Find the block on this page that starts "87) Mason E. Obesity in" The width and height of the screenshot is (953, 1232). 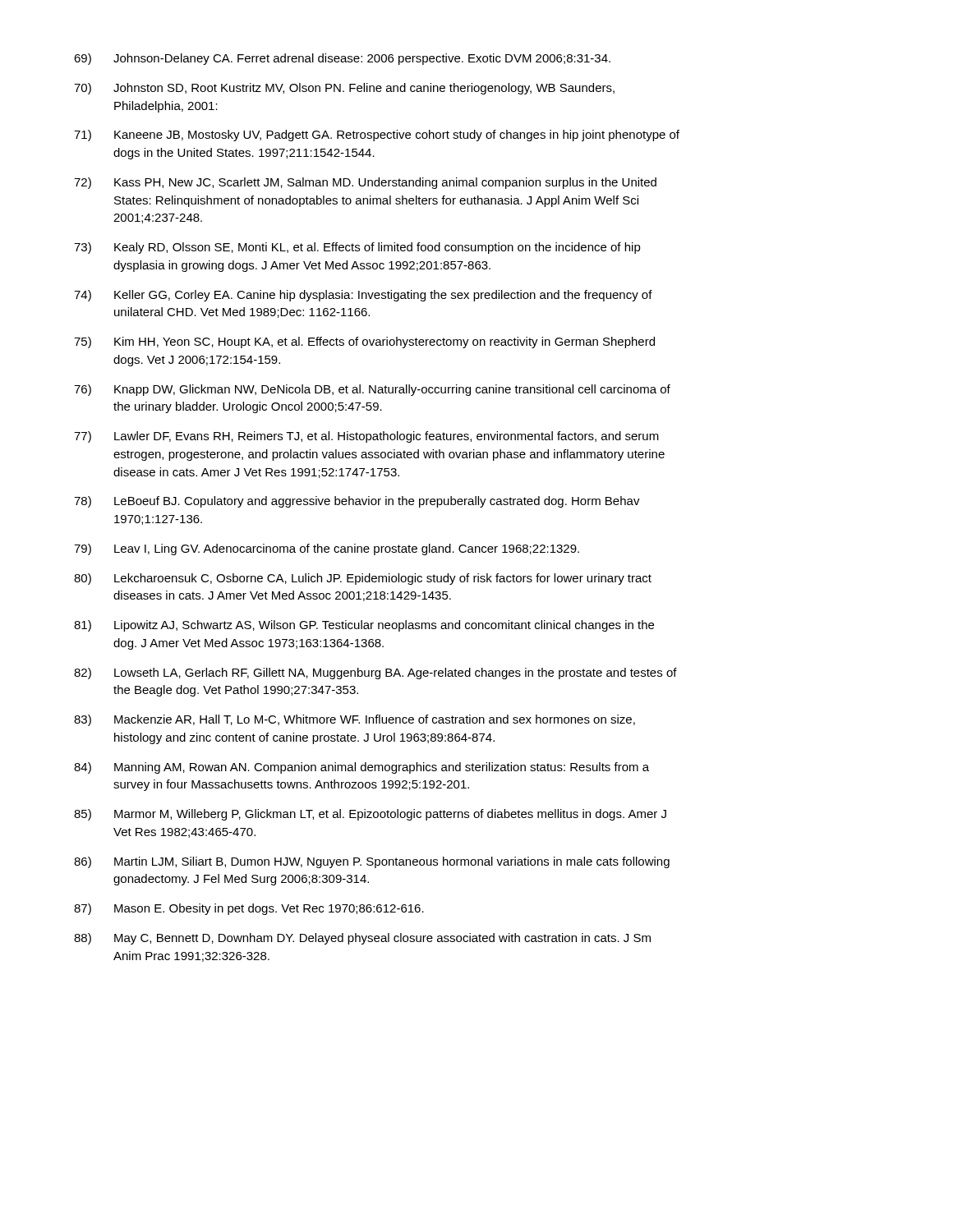pyautogui.click(x=249, y=909)
